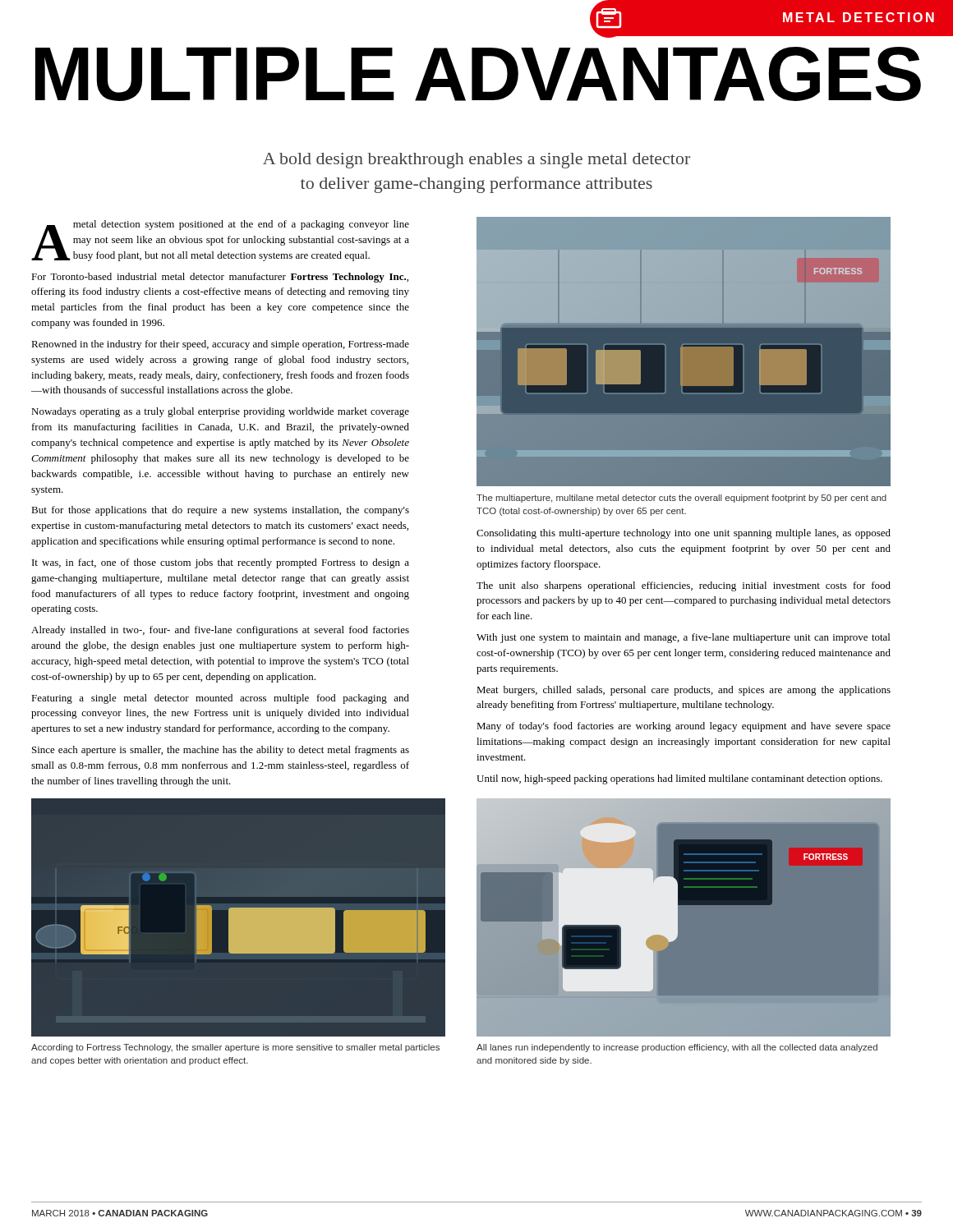Image resolution: width=953 pixels, height=1232 pixels.
Task: Select the text block with the text "Consolidating this multi-aperture"
Action: tap(684, 656)
